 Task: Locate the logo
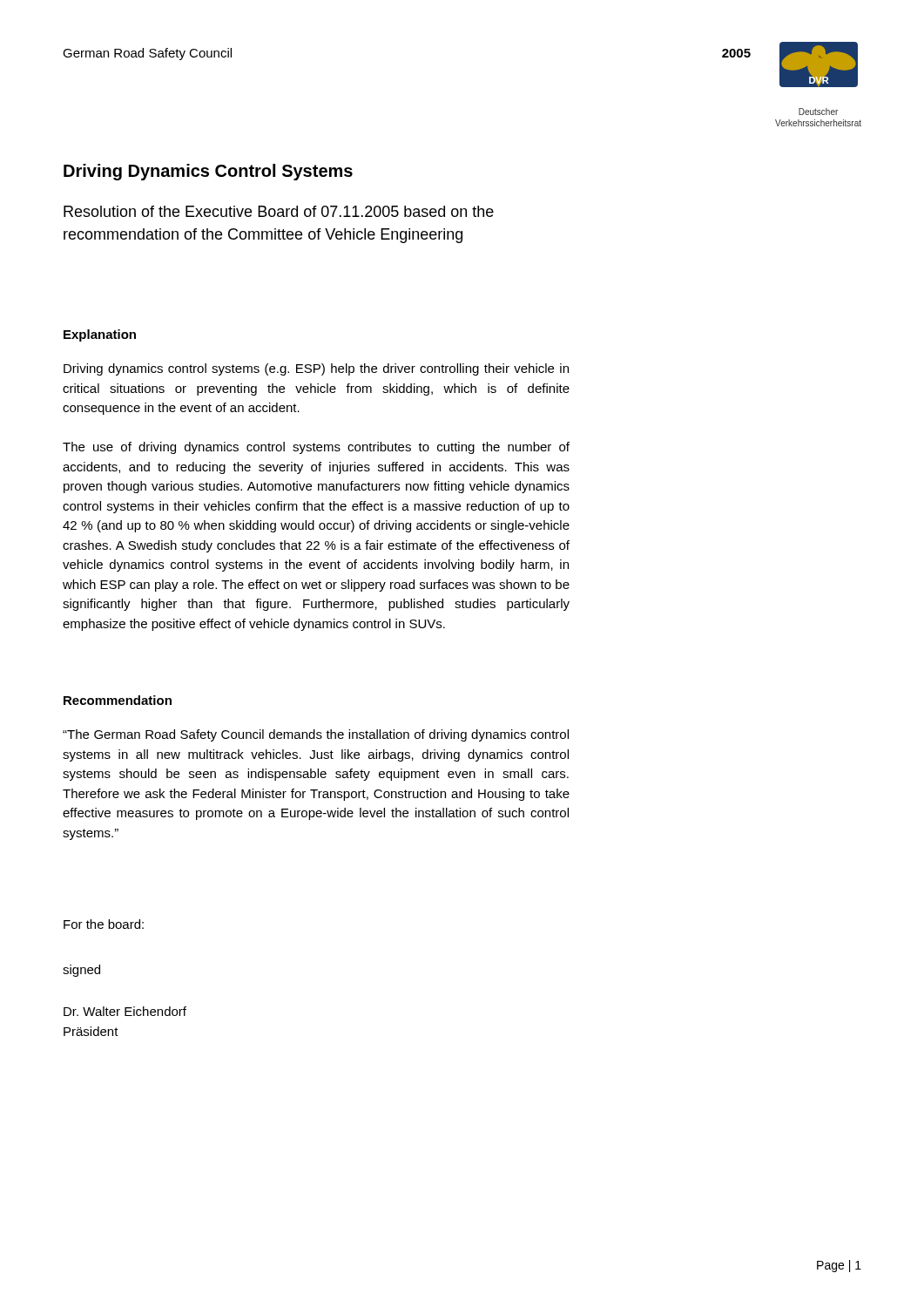click(818, 85)
